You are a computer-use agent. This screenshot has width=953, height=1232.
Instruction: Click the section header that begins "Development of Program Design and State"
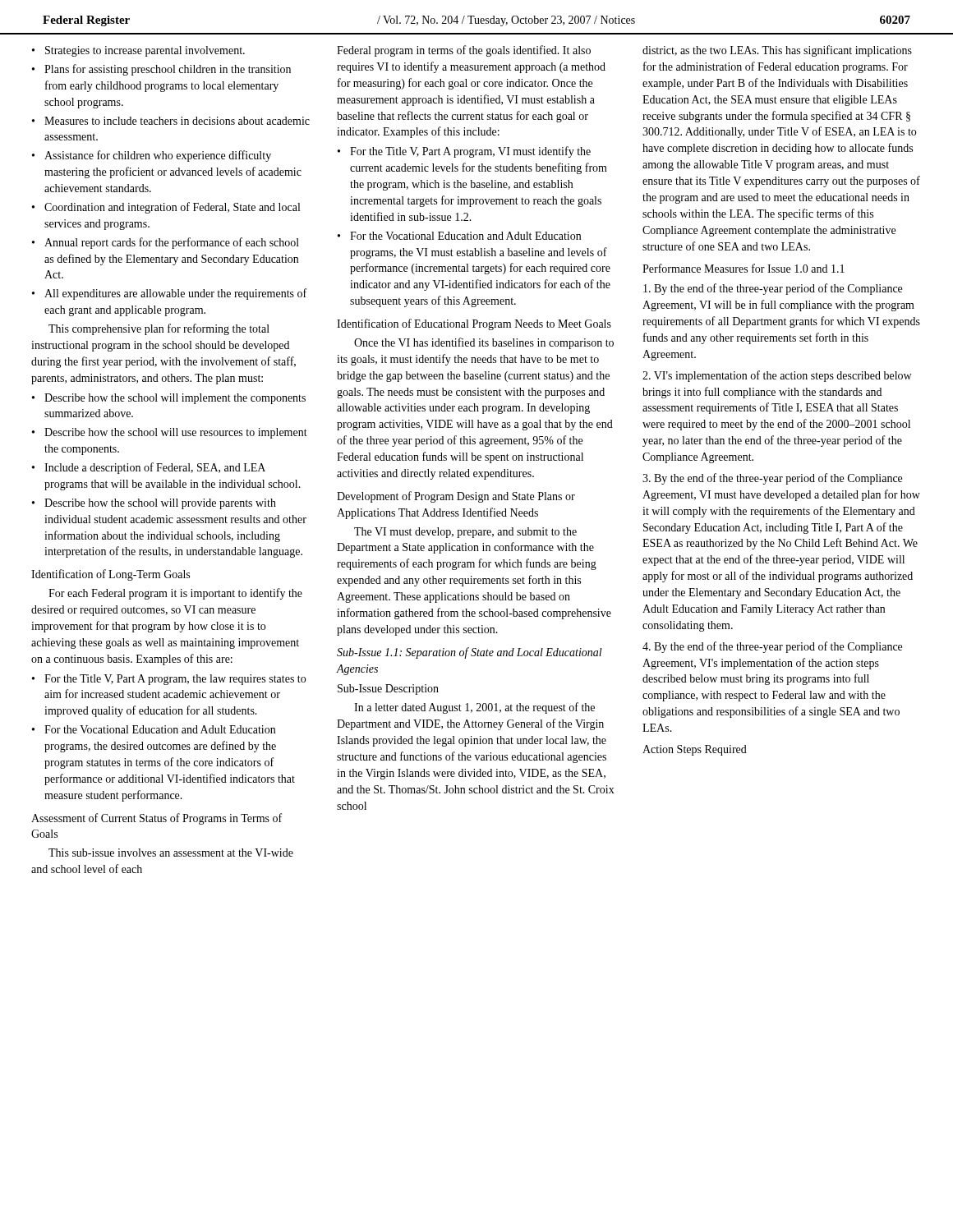(x=456, y=504)
